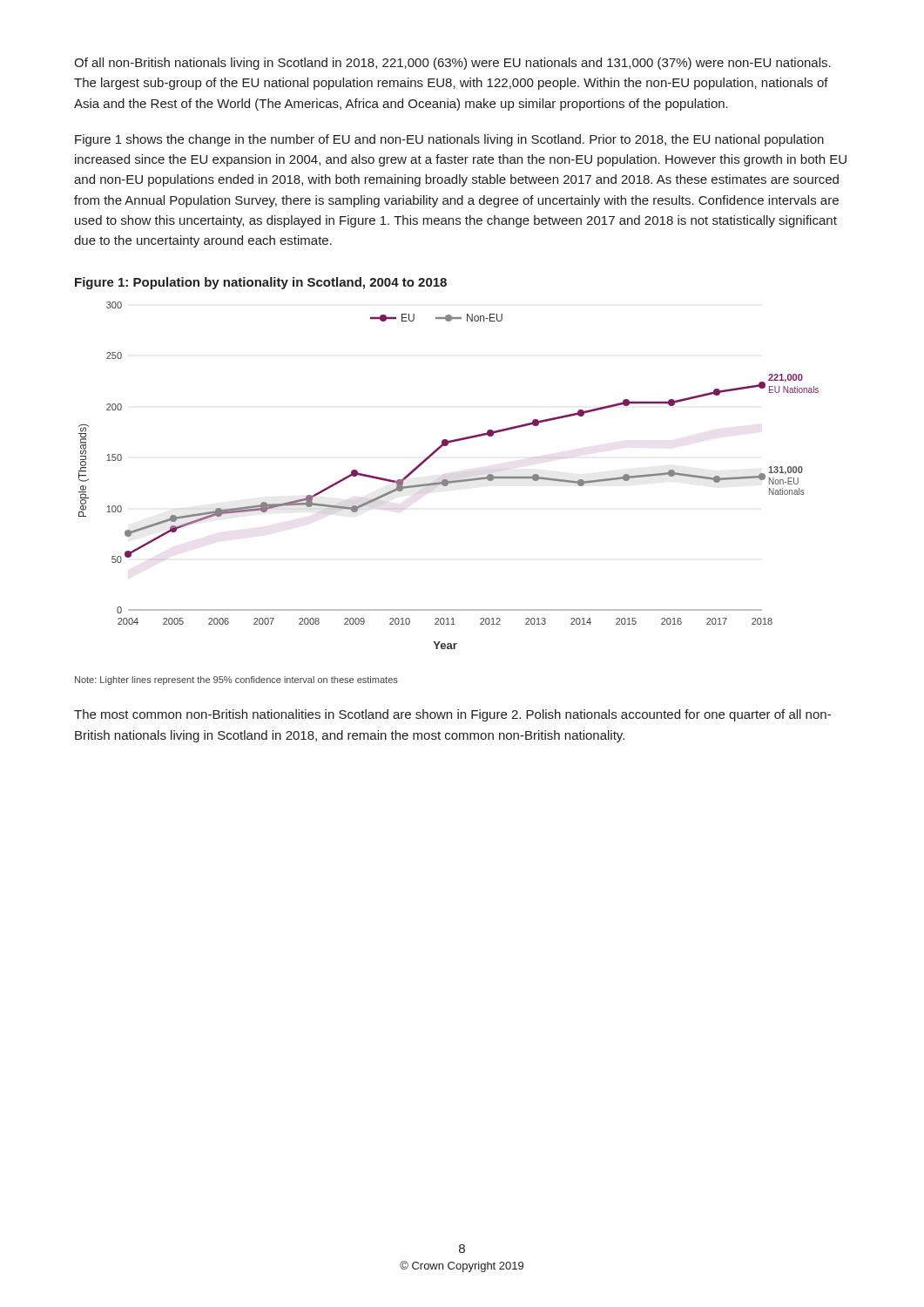
Task: Select the text block that reads "Figure 1 shows the"
Action: pyautogui.click(x=461, y=189)
